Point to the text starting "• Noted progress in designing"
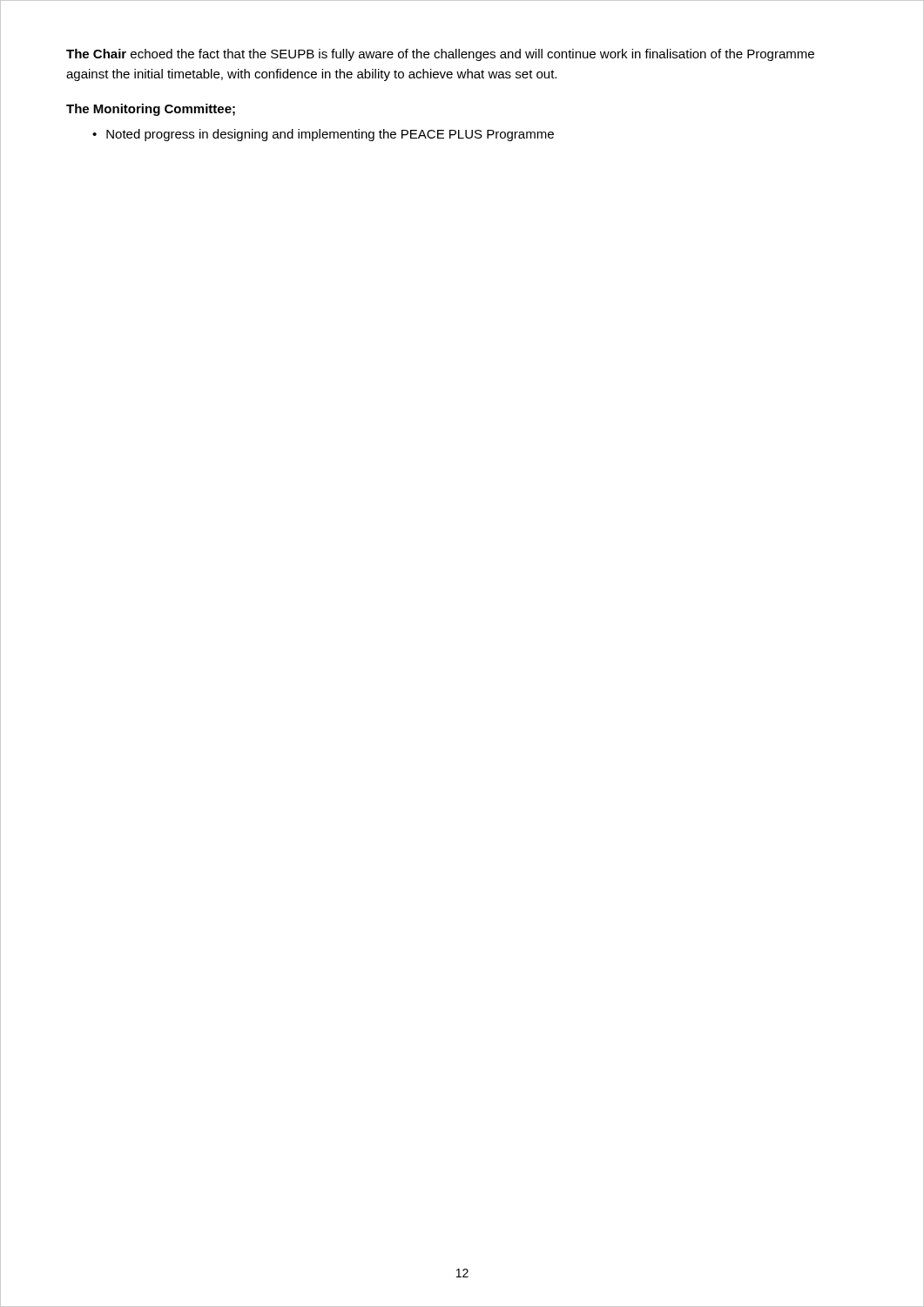 point(323,134)
